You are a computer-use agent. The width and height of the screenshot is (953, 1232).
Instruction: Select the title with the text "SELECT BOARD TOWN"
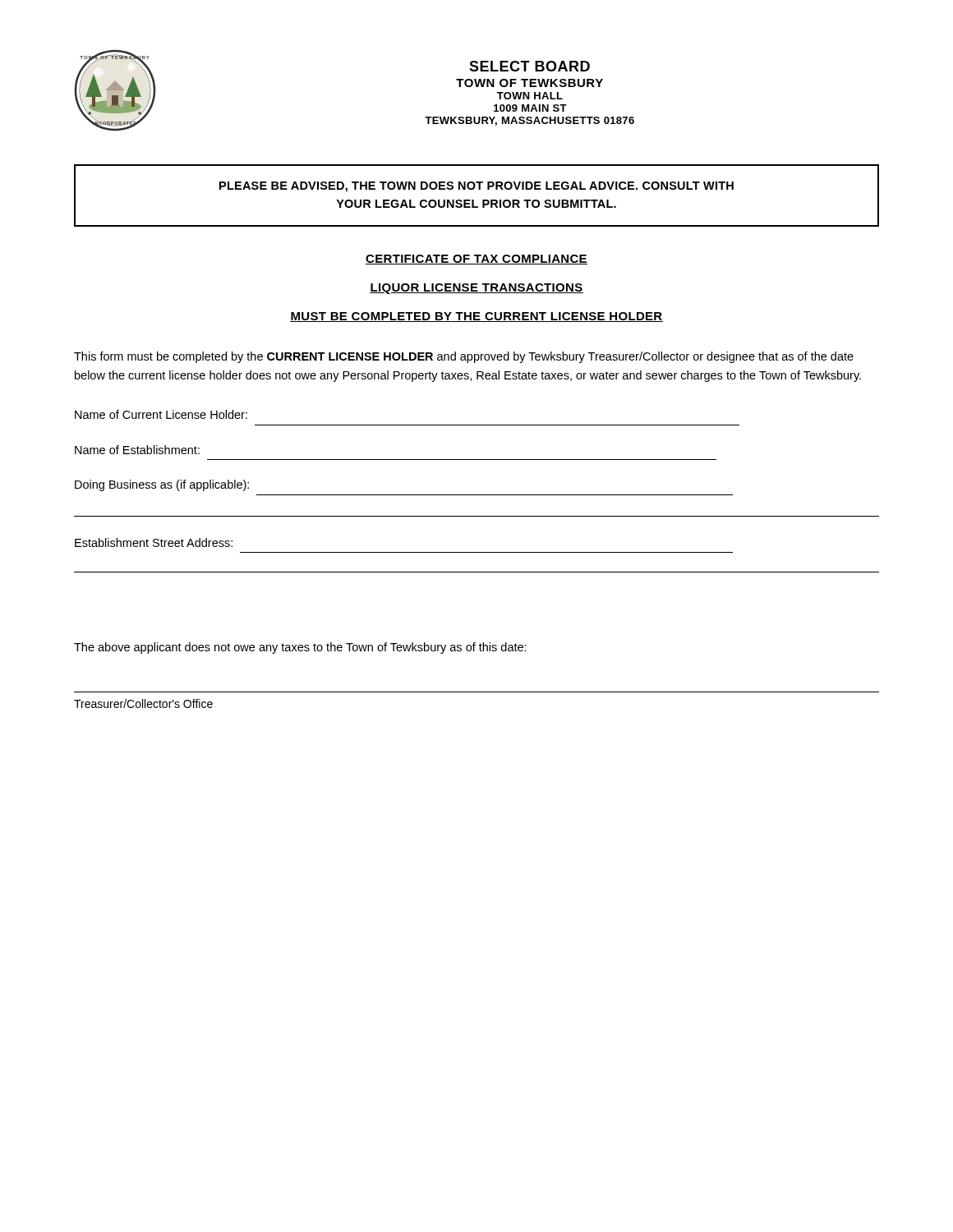(530, 92)
